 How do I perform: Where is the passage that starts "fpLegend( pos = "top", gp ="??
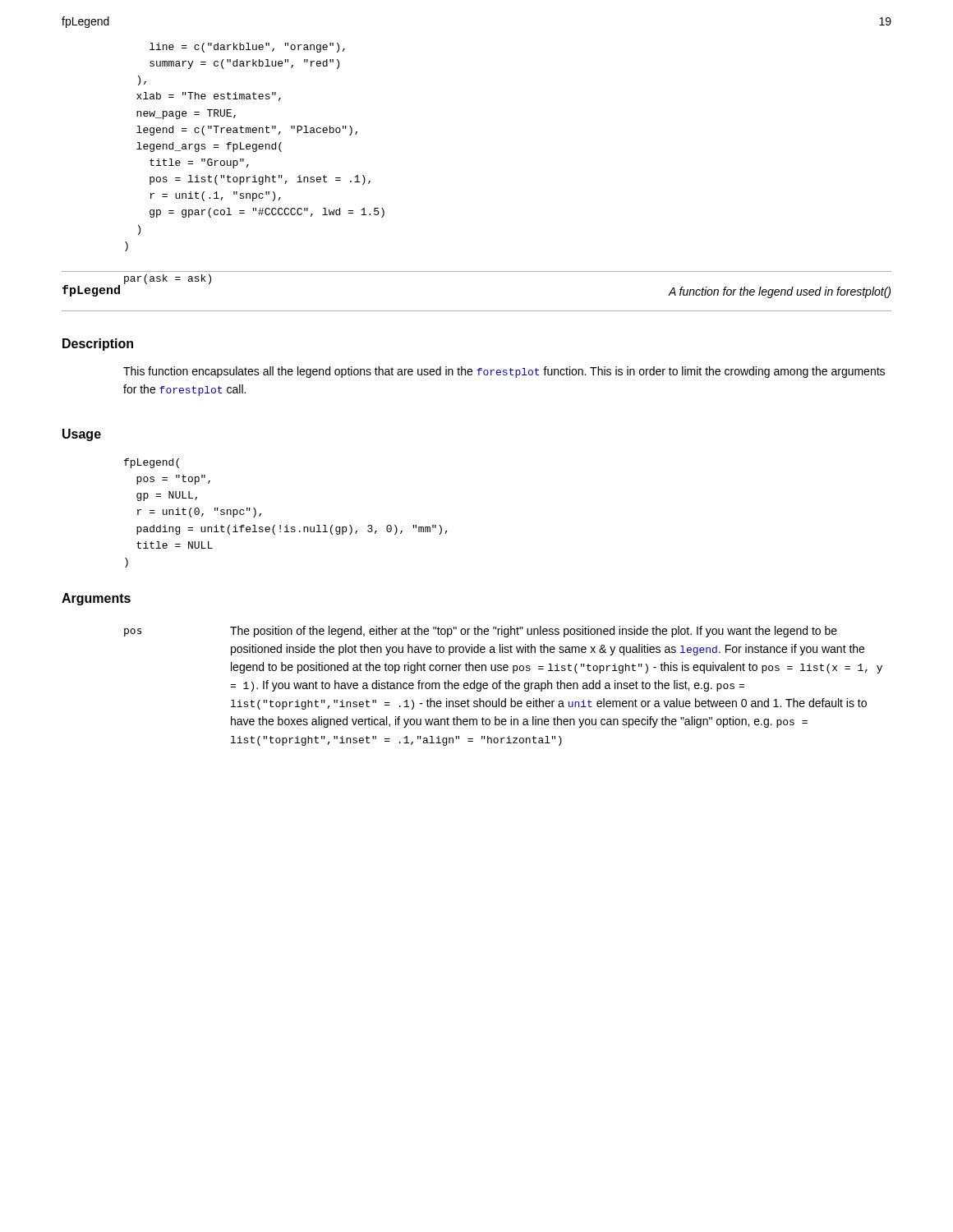[152, 463]
